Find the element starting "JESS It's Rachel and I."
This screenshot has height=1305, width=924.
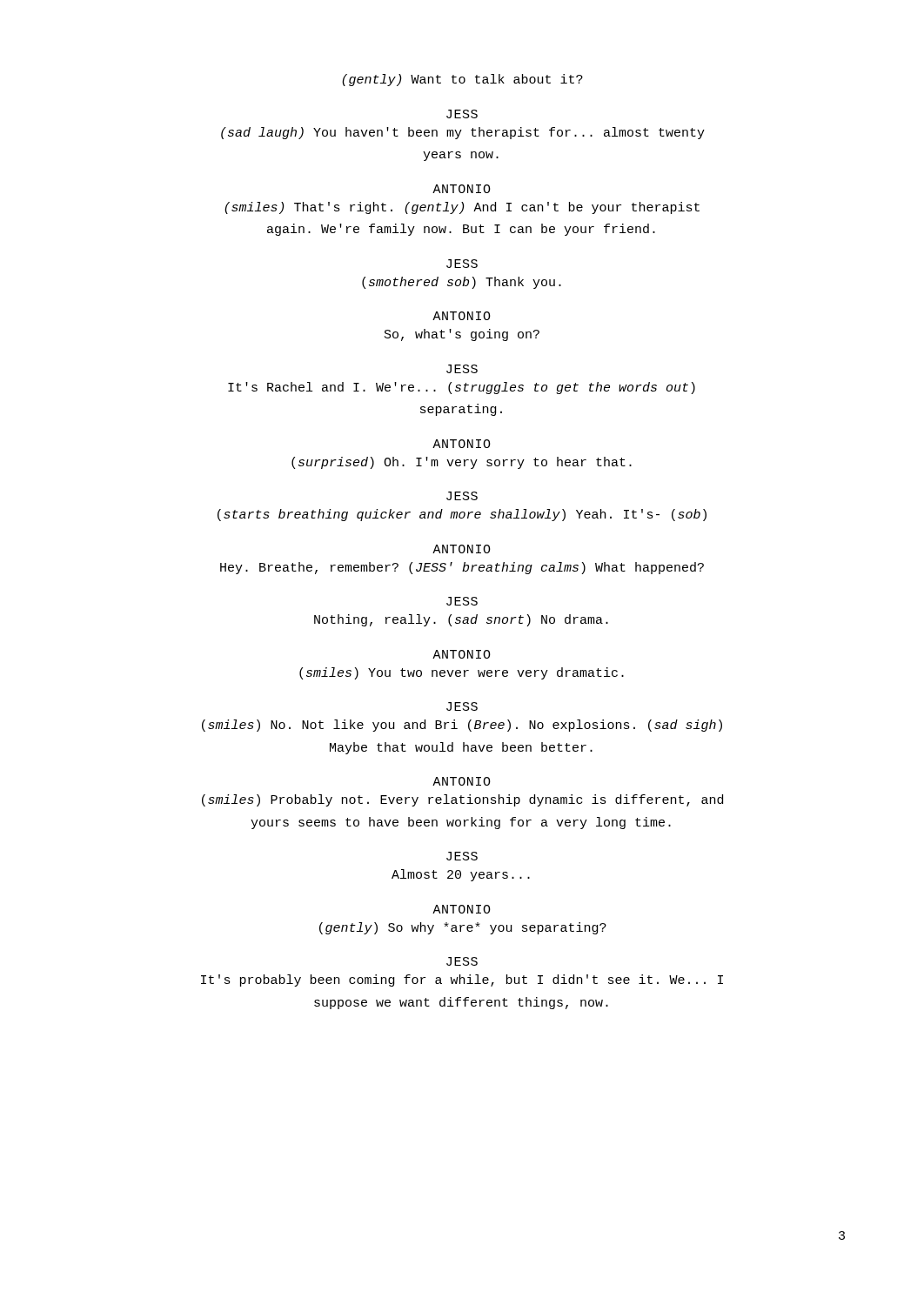[x=462, y=392]
